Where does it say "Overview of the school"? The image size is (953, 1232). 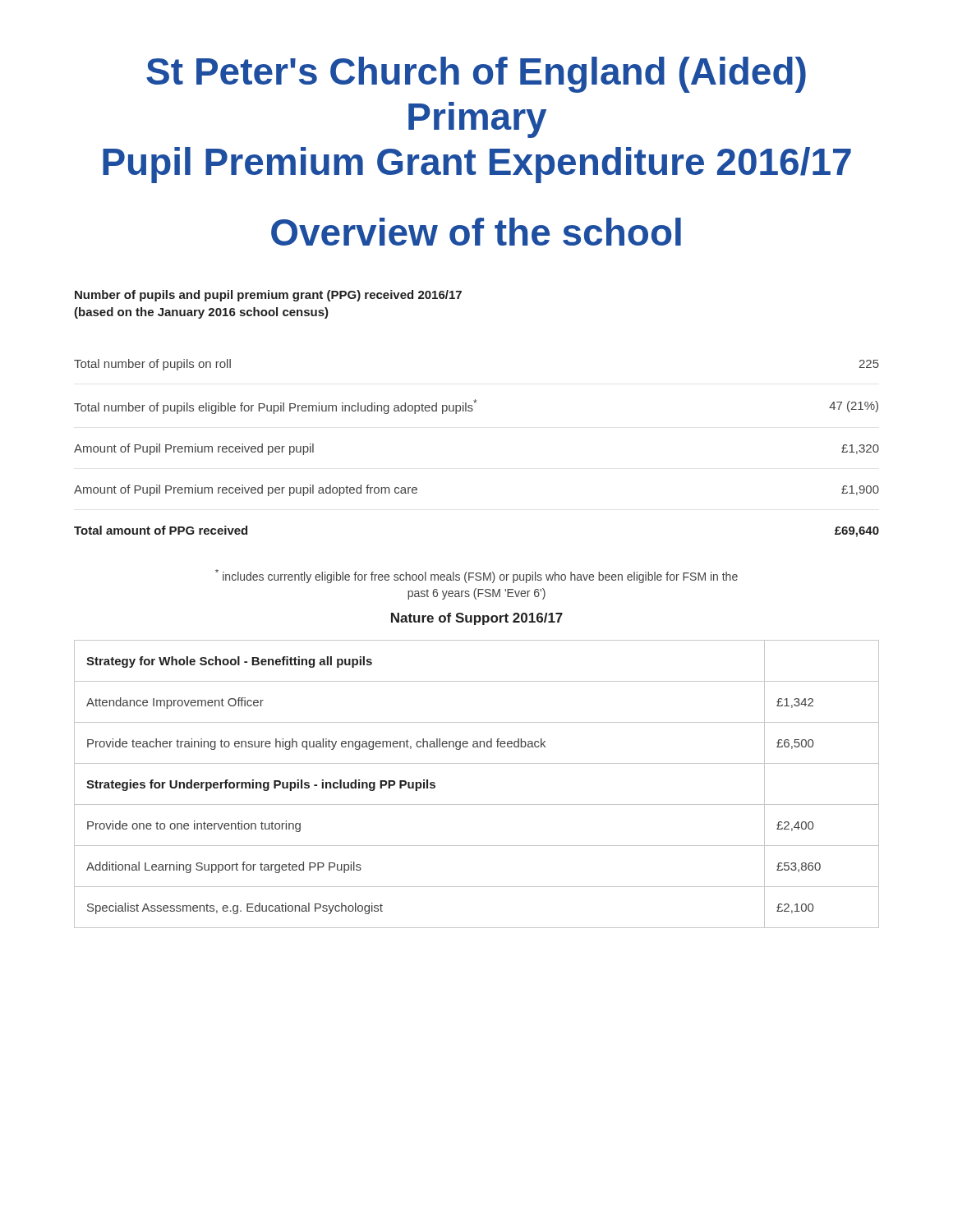point(476,232)
